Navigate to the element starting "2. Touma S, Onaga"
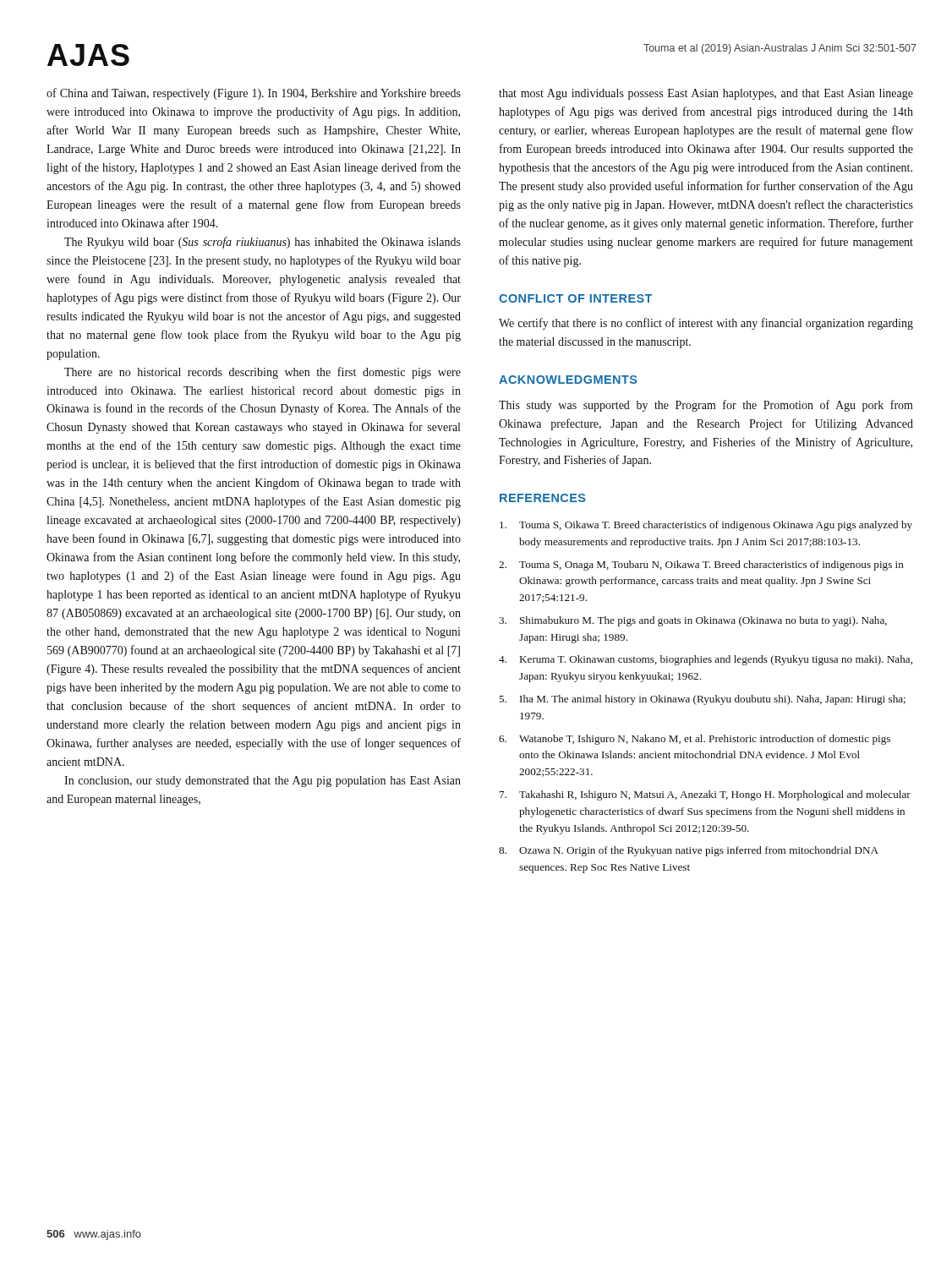952x1268 pixels. coord(706,581)
